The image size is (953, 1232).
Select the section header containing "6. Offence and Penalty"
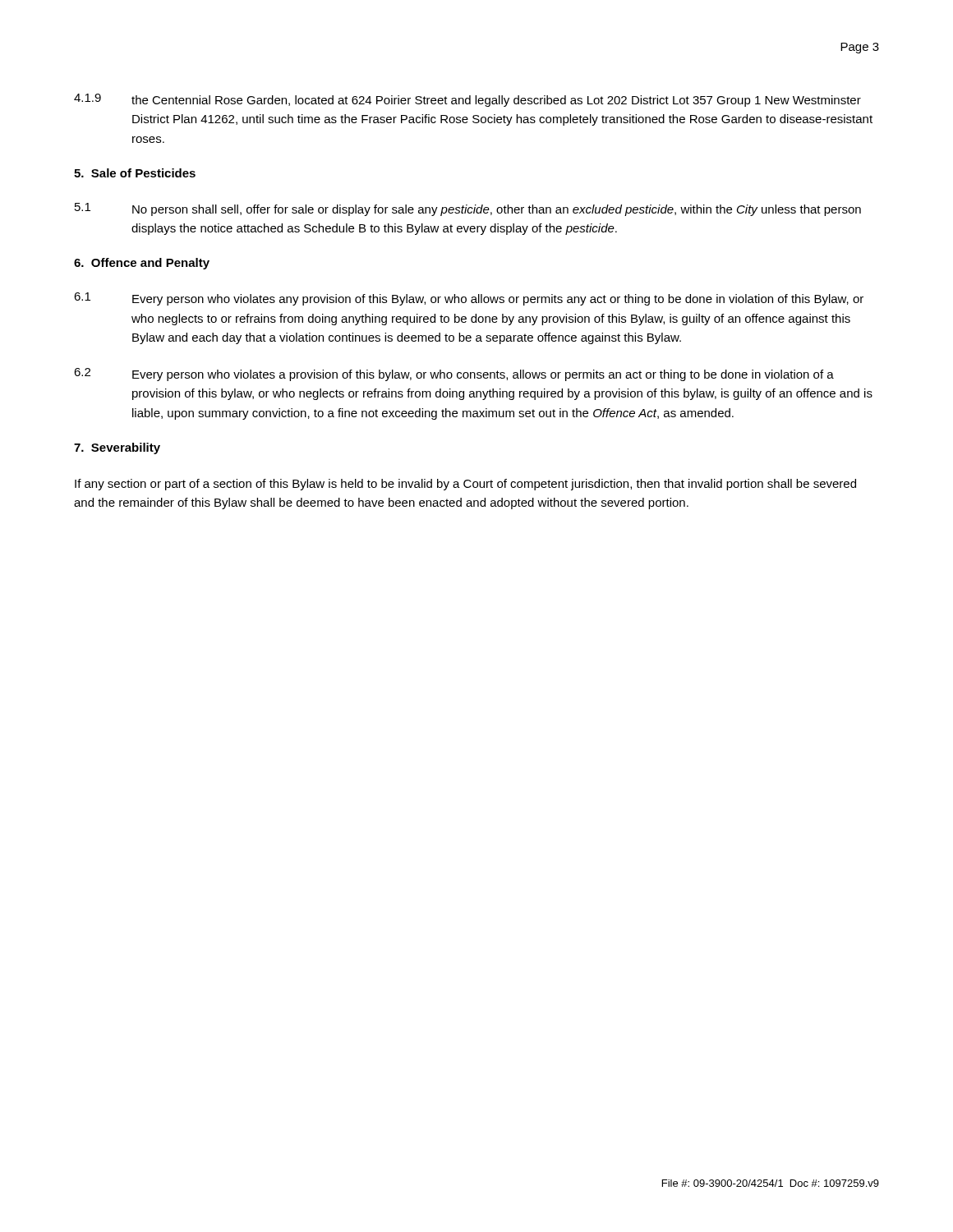click(x=142, y=263)
